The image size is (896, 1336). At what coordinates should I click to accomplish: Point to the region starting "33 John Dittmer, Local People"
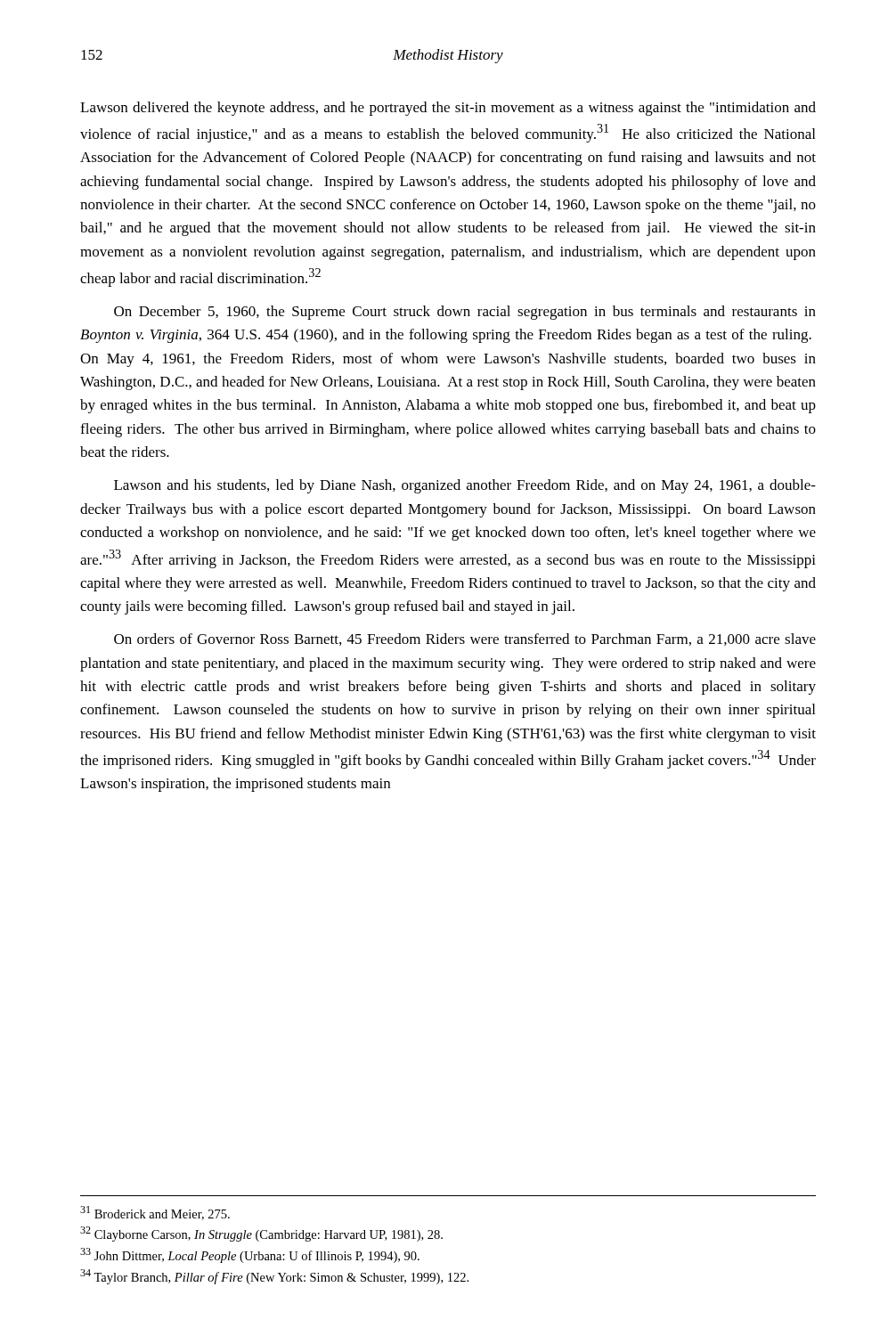tap(250, 1254)
